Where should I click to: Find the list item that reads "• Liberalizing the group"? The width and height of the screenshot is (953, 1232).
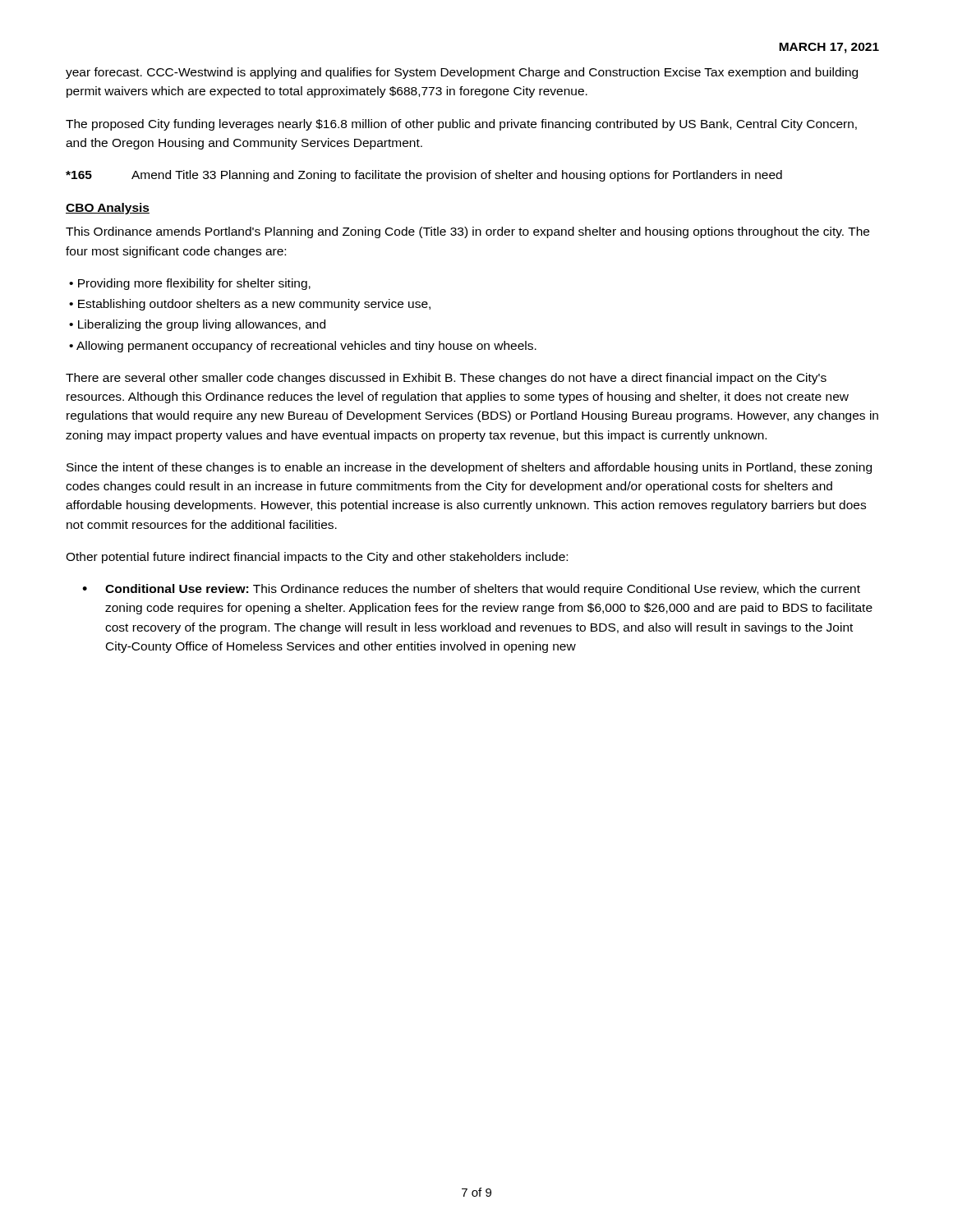[198, 324]
